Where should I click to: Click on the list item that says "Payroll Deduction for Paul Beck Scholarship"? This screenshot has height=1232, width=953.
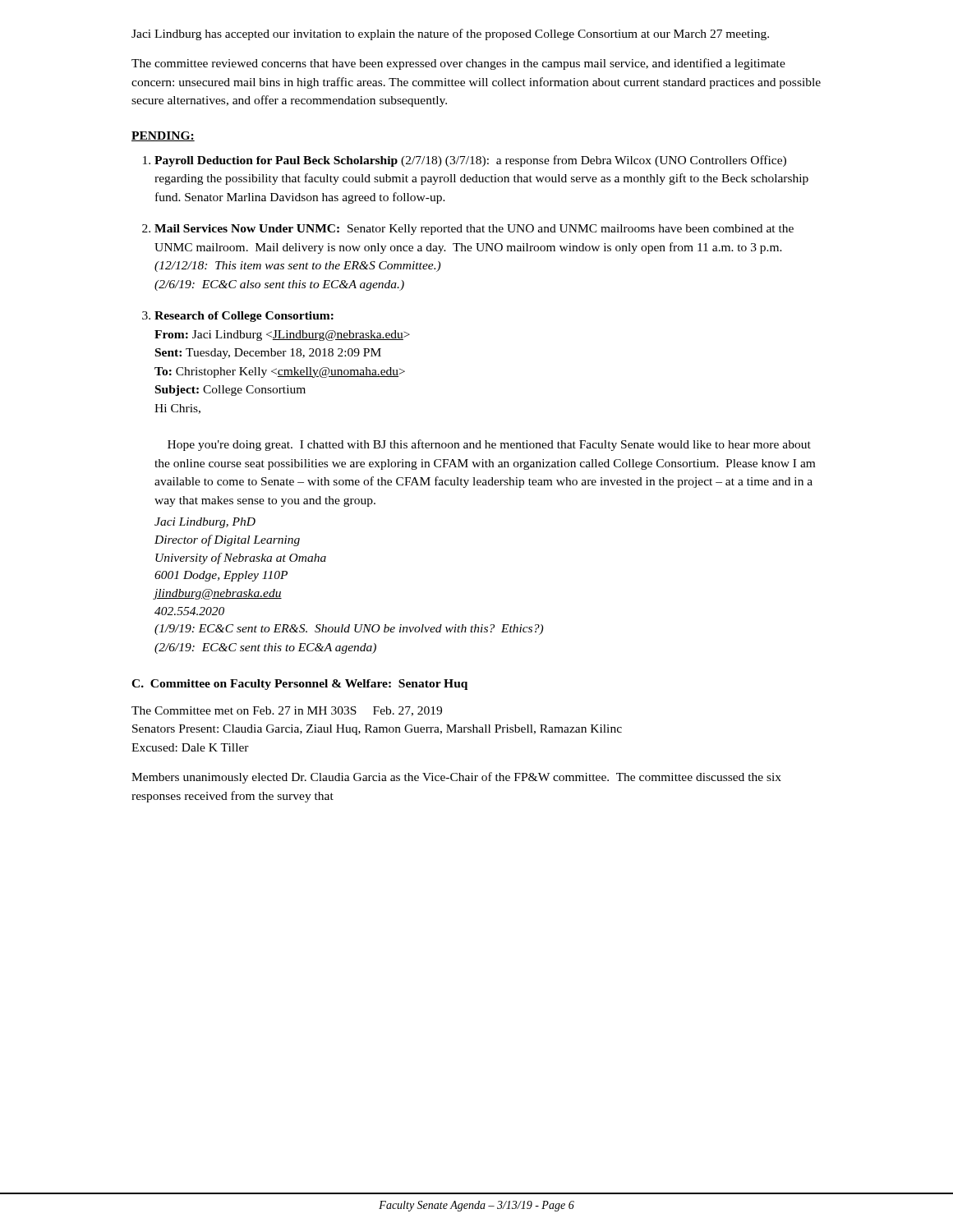pyautogui.click(x=482, y=178)
